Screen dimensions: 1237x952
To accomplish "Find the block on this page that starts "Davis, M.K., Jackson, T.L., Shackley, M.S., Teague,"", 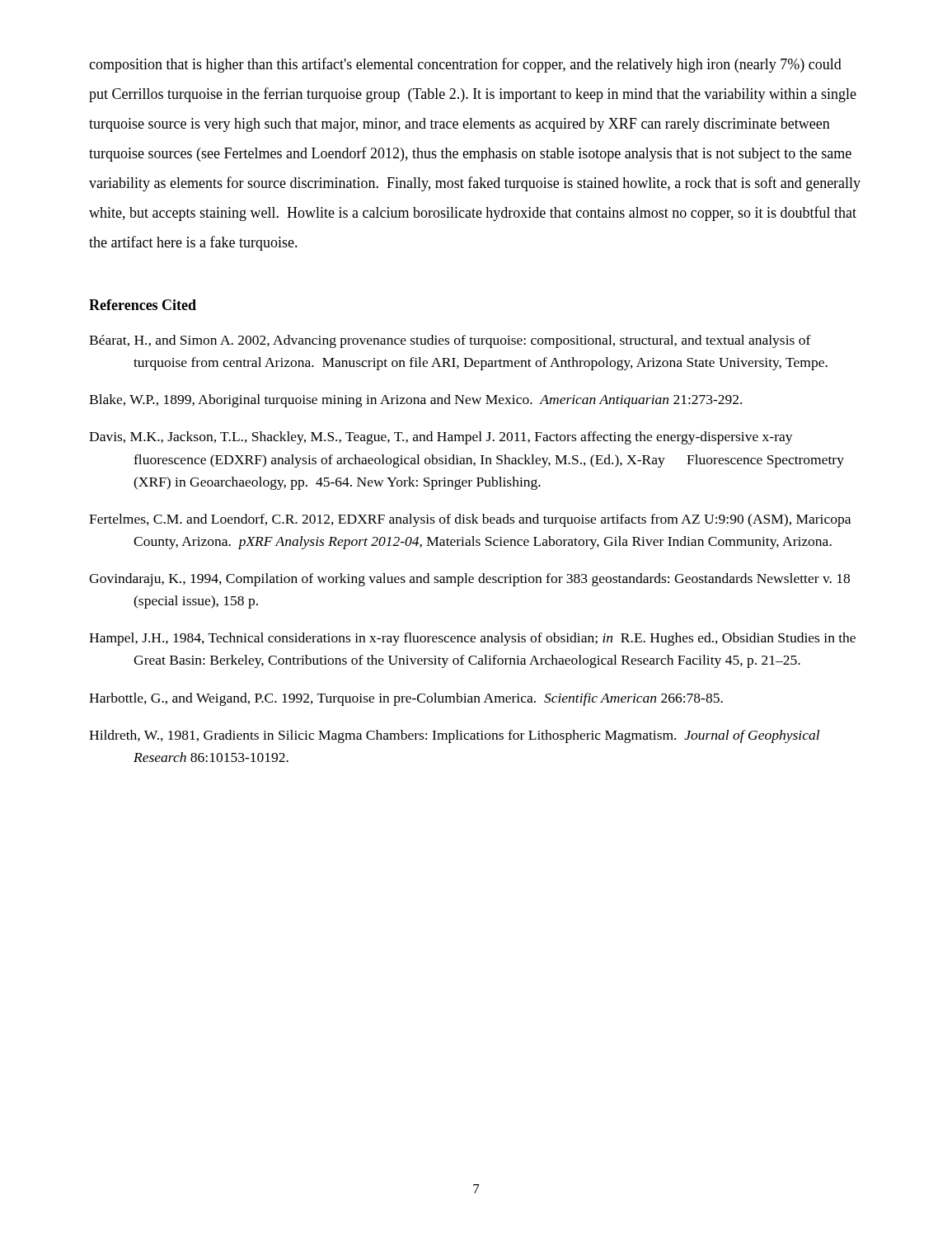I will click(x=466, y=459).
